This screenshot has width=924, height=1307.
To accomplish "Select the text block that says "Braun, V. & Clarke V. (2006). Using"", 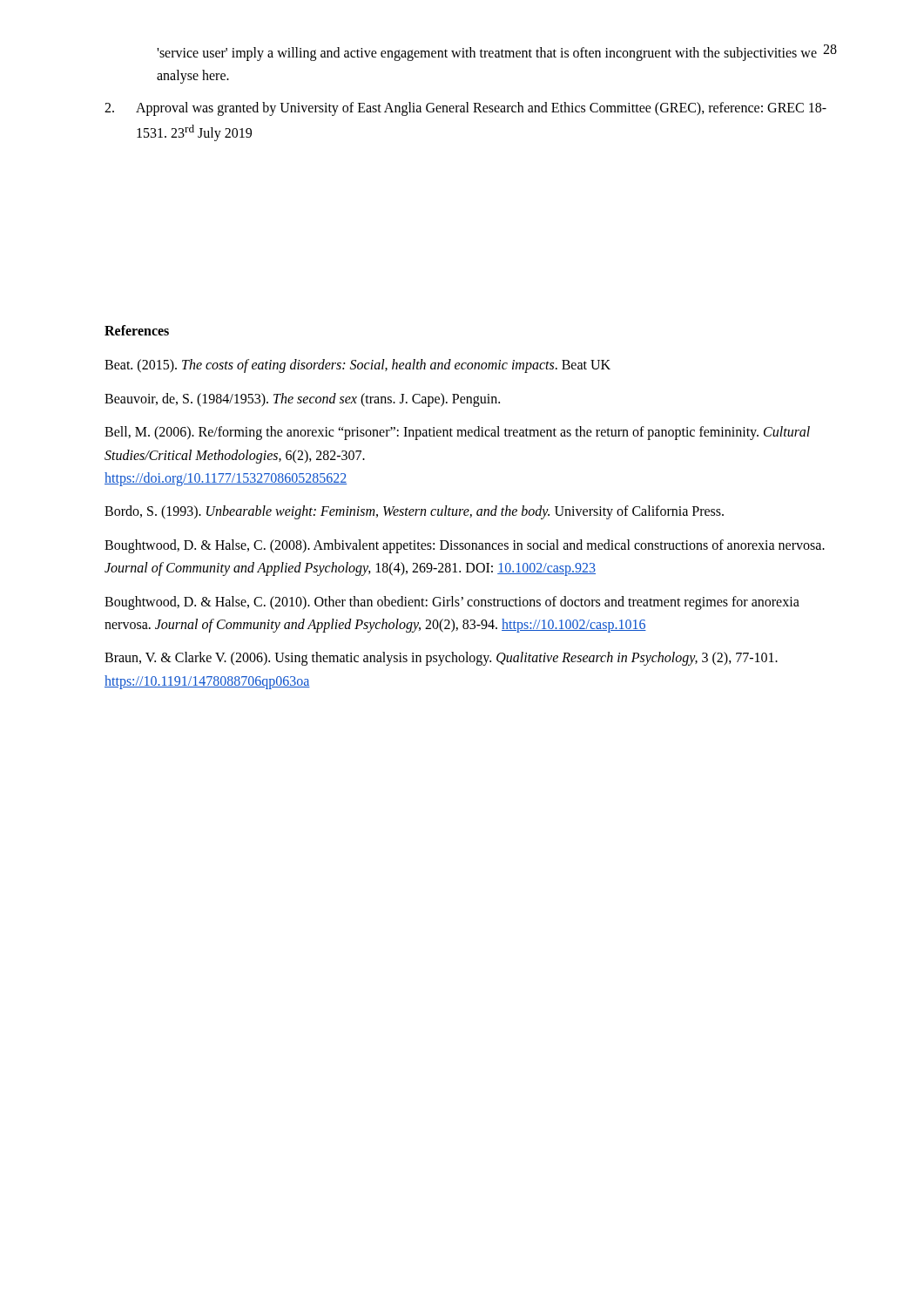I will pos(441,669).
